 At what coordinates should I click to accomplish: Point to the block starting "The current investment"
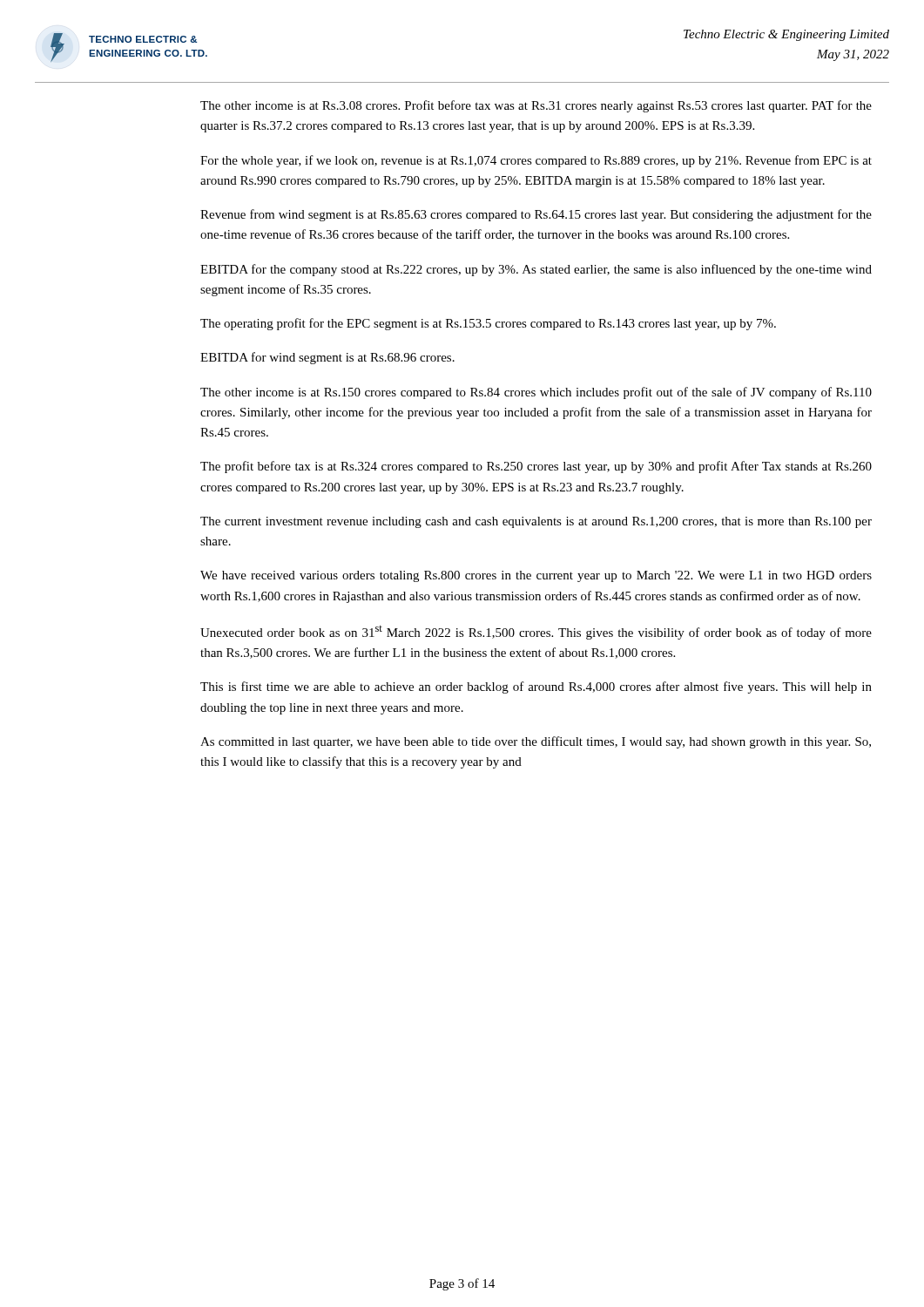(536, 531)
